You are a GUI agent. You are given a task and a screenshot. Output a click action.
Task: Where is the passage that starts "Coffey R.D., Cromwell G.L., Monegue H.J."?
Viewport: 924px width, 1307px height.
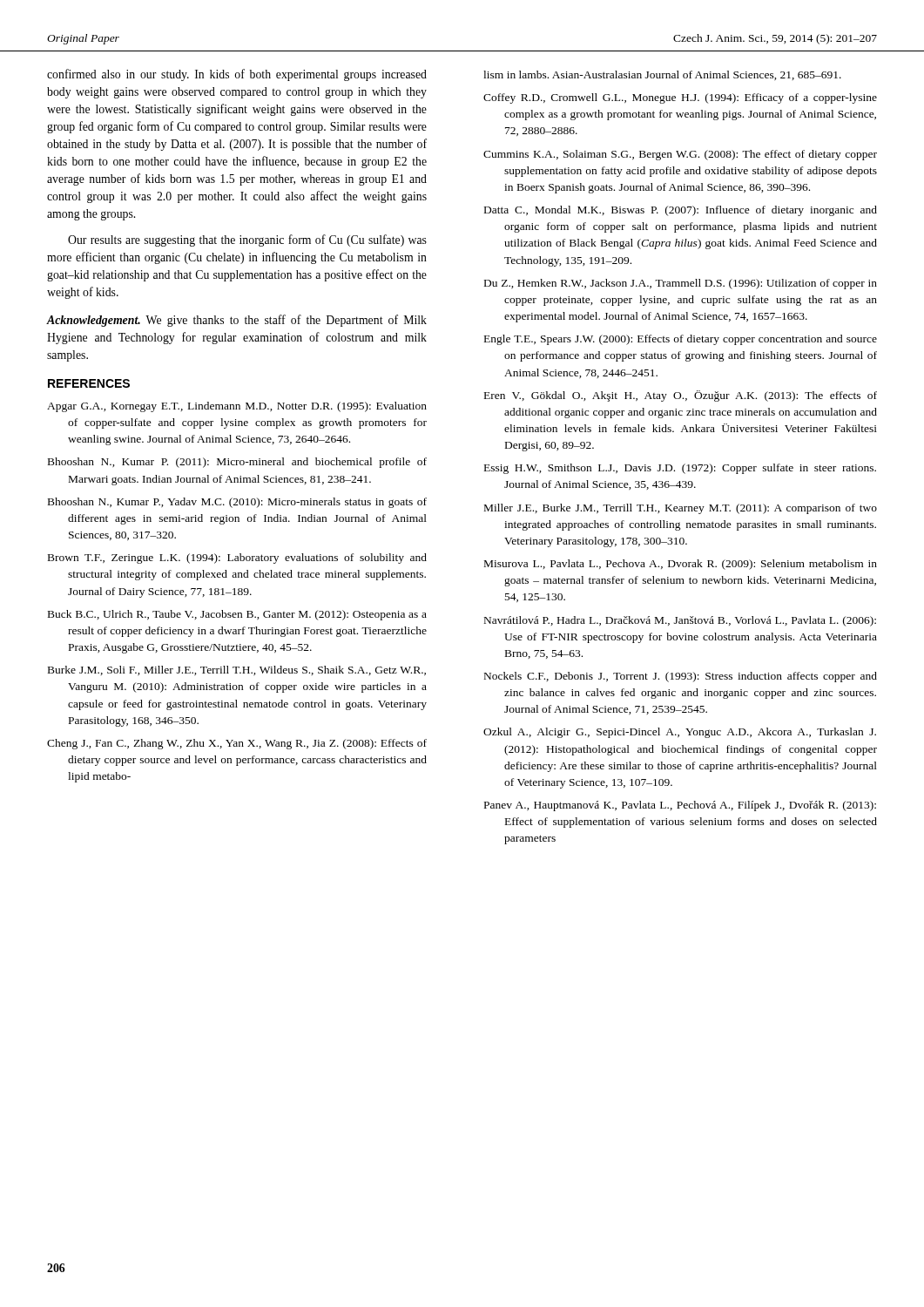click(680, 114)
